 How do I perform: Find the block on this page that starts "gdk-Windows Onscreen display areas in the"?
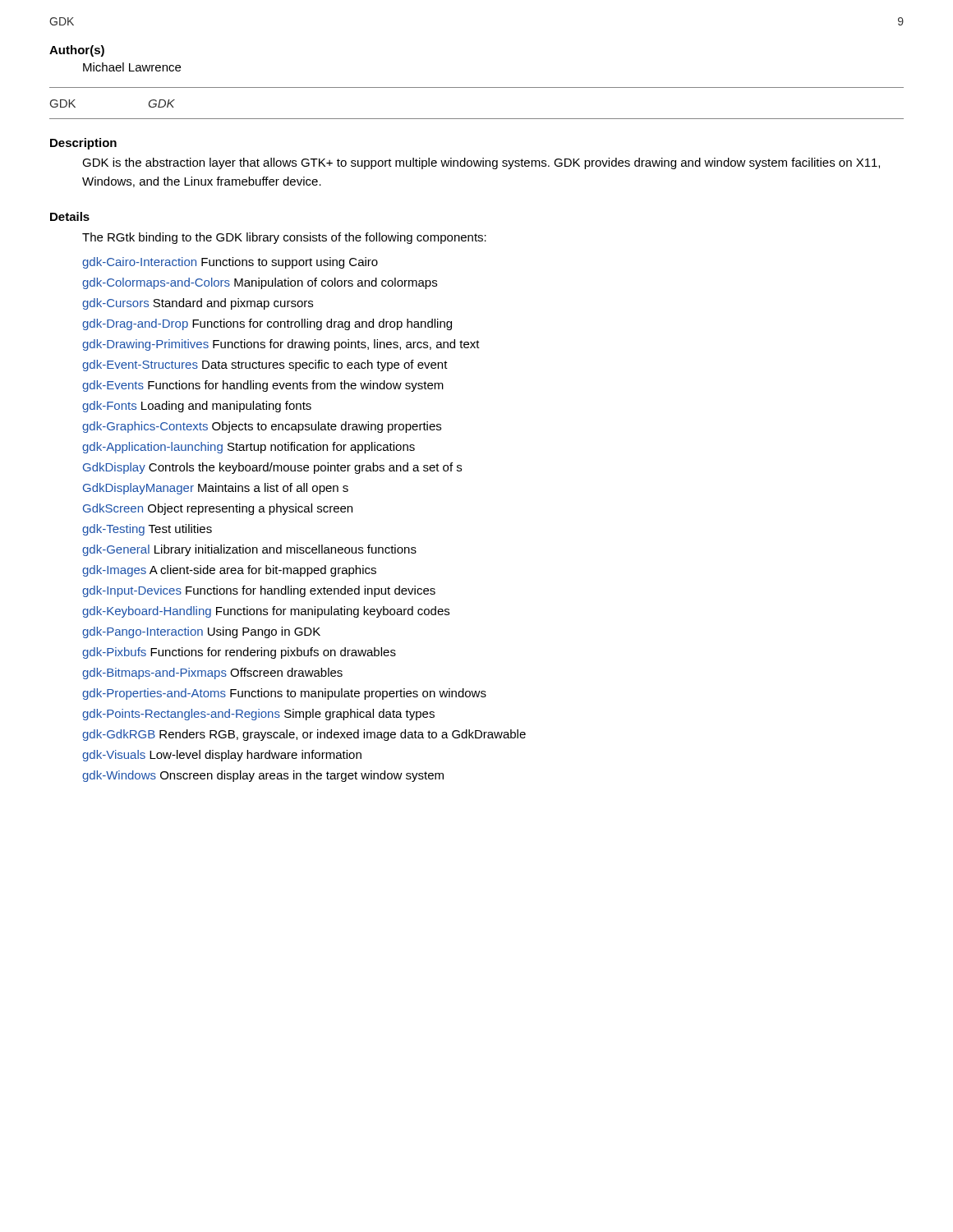coord(263,774)
